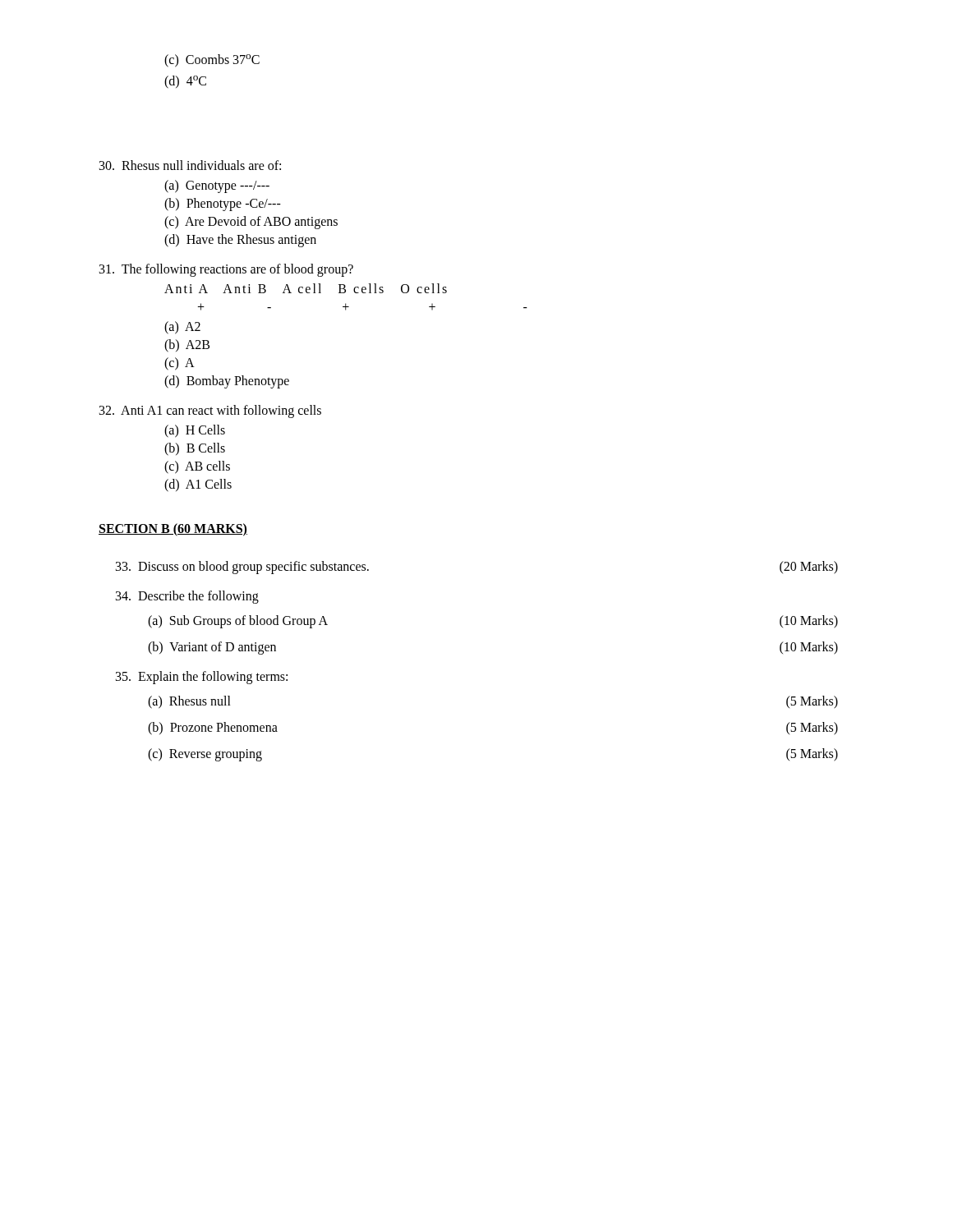Viewport: 953px width, 1232px height.
Task: Select the list item that reads "(b) A2B"
Action: 187,344
